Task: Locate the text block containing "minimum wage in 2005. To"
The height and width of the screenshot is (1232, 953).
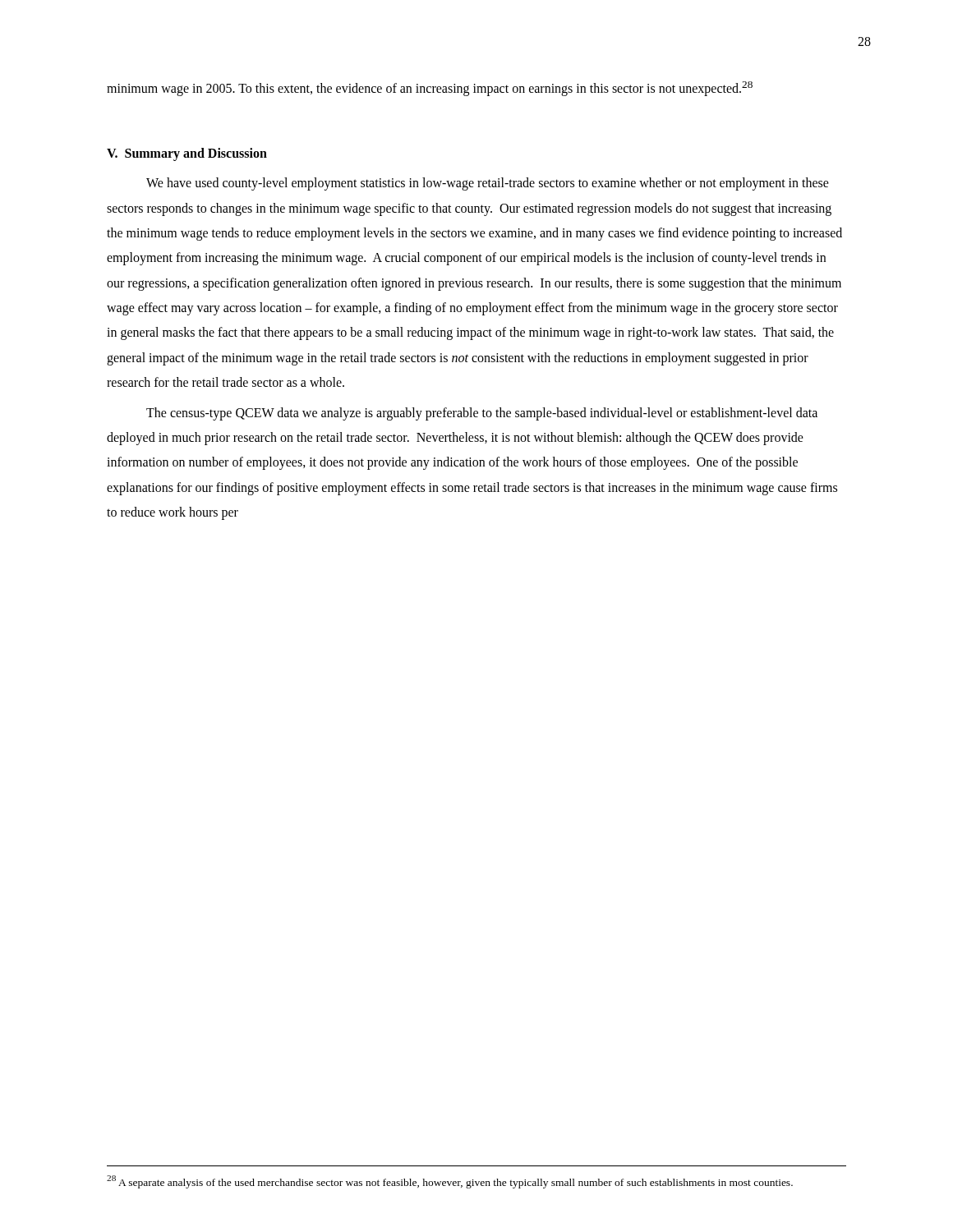Action: click(x=430, y=87)
